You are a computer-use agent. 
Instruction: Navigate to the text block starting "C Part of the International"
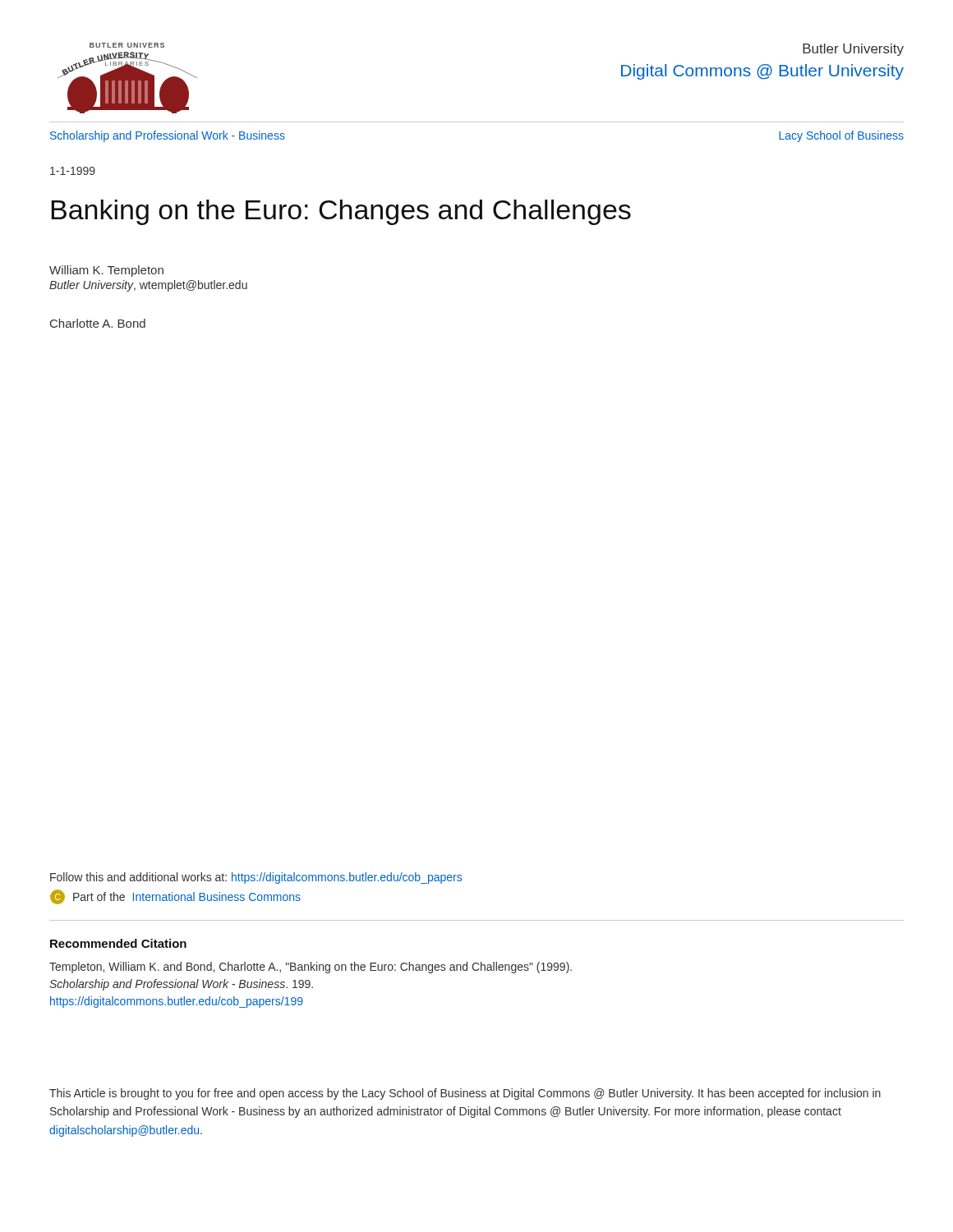pos(175,897)
